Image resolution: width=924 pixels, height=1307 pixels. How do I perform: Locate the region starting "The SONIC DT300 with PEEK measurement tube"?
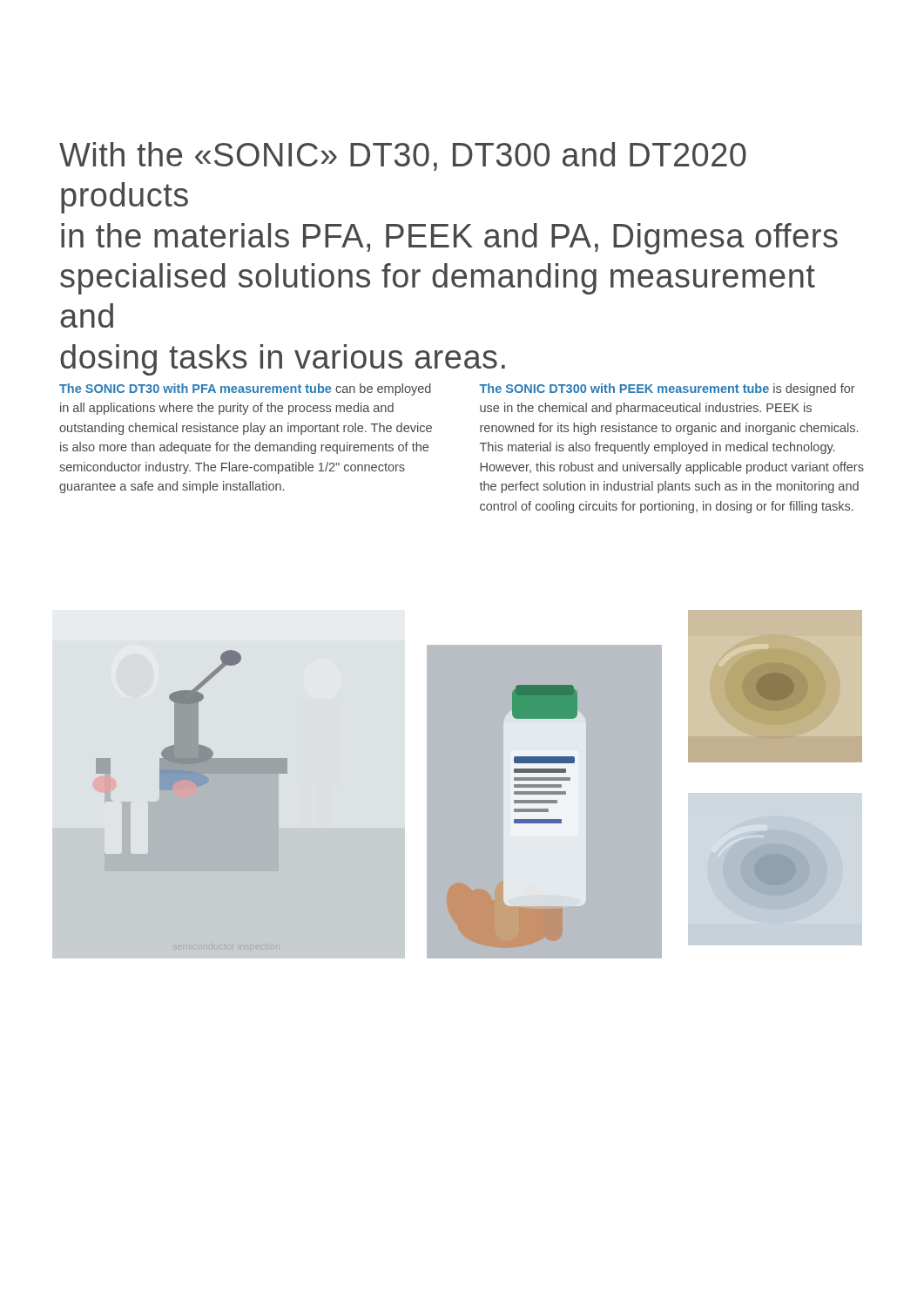click(x=672, y=448)
